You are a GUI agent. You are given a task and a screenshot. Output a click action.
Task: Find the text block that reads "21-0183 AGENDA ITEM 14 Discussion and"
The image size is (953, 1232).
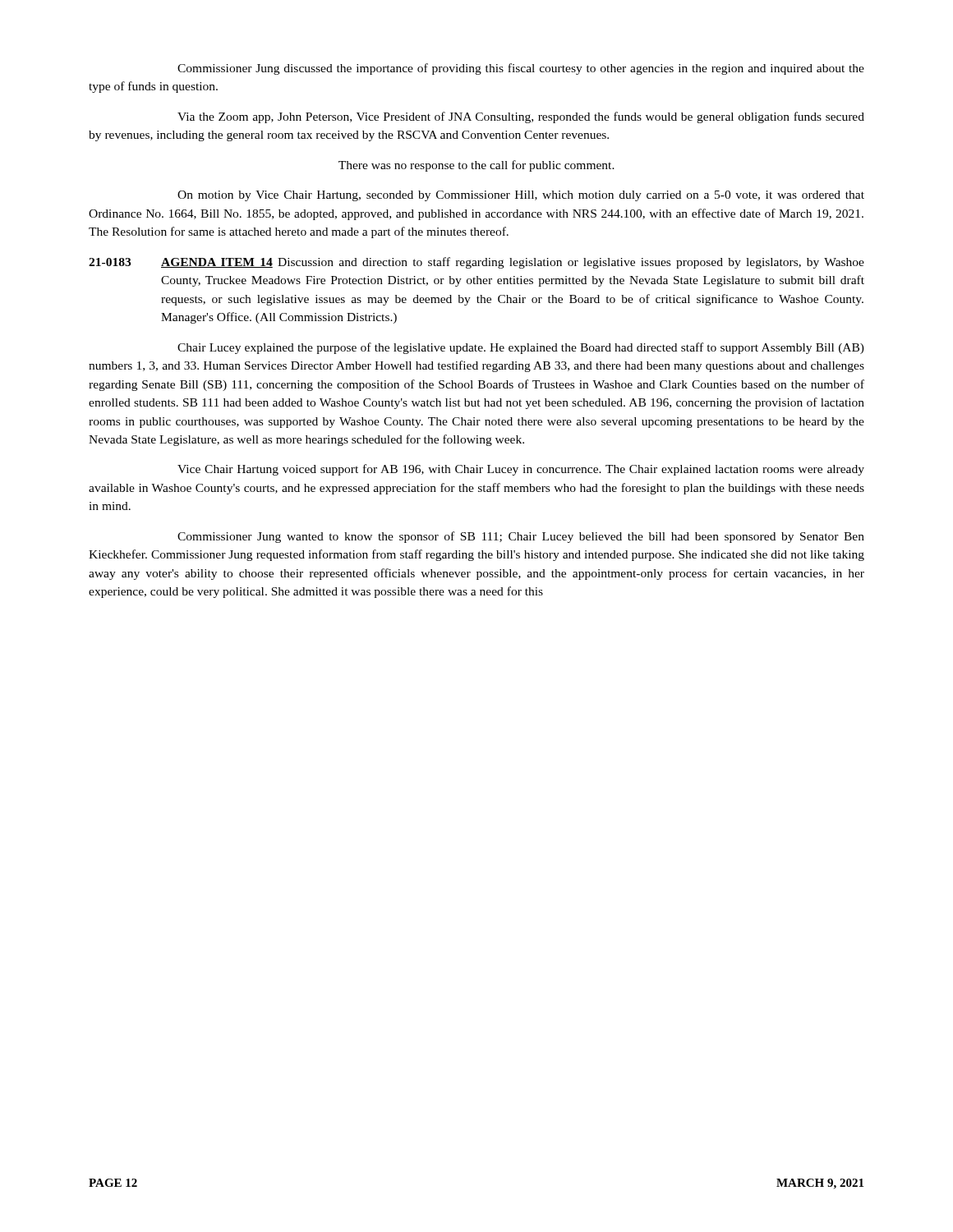tap(476, 290)
